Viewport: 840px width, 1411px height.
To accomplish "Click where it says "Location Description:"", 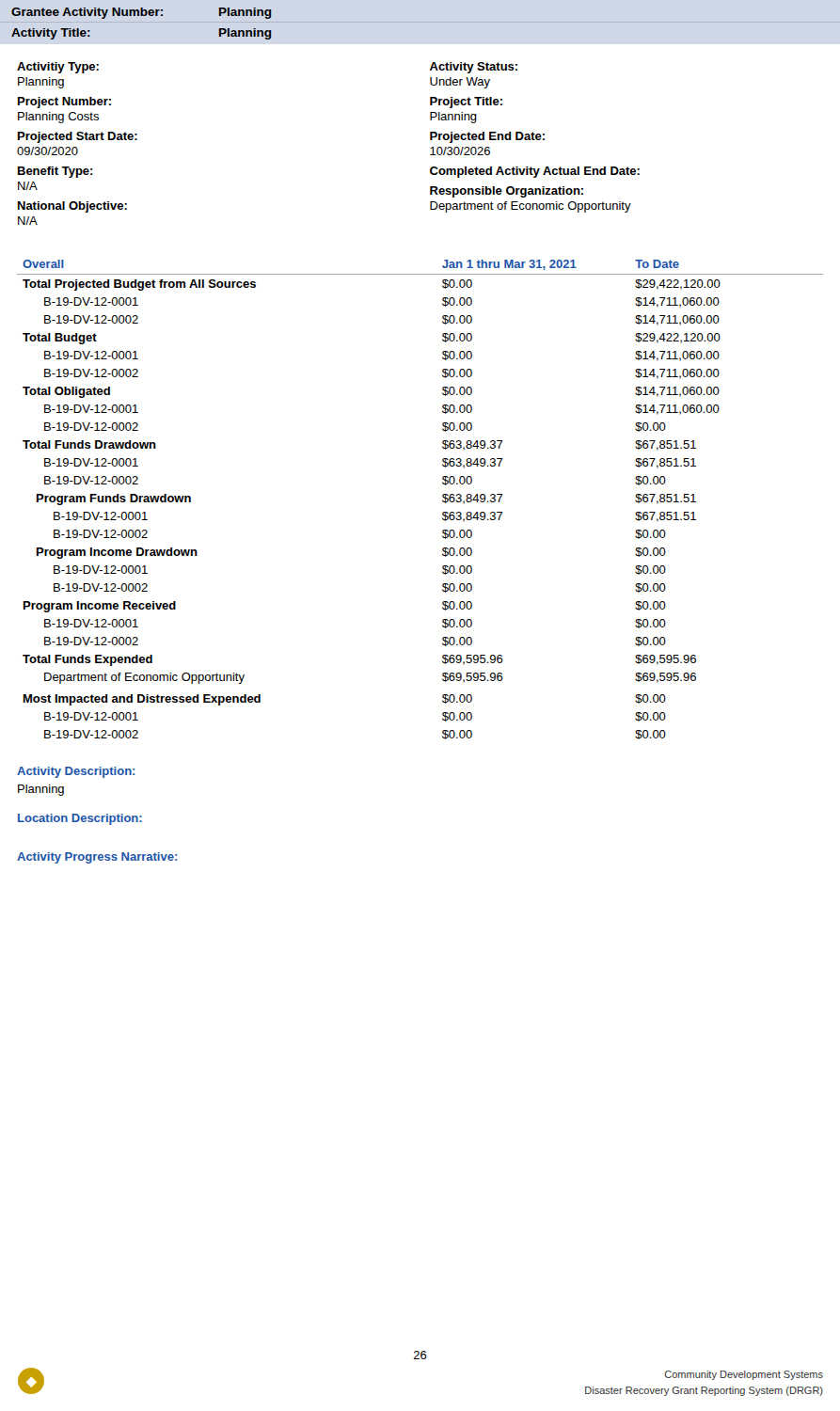I will pyautogui.click(x=80, y=818).
